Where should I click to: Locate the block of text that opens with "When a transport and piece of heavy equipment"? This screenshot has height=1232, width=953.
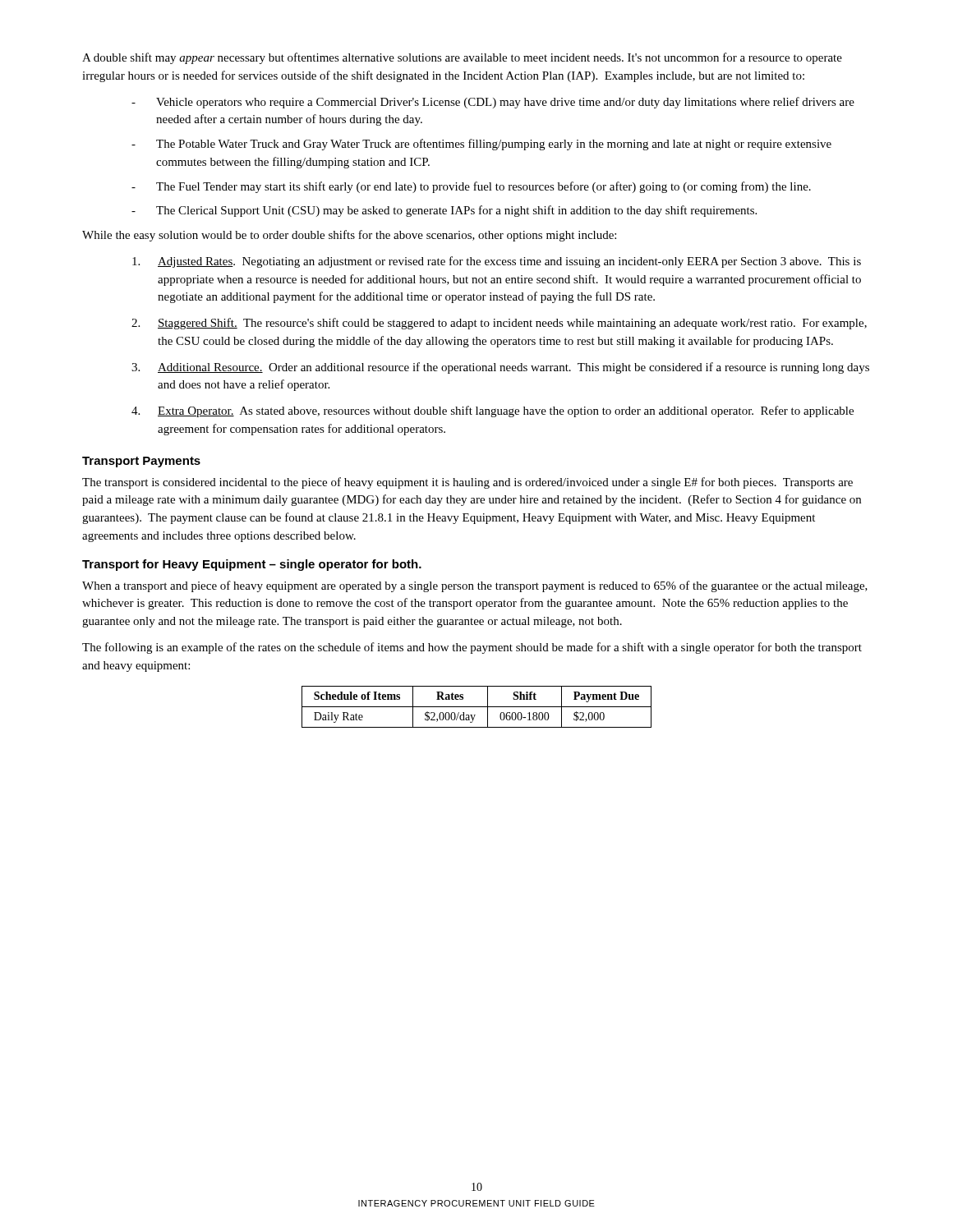point(475,603)
